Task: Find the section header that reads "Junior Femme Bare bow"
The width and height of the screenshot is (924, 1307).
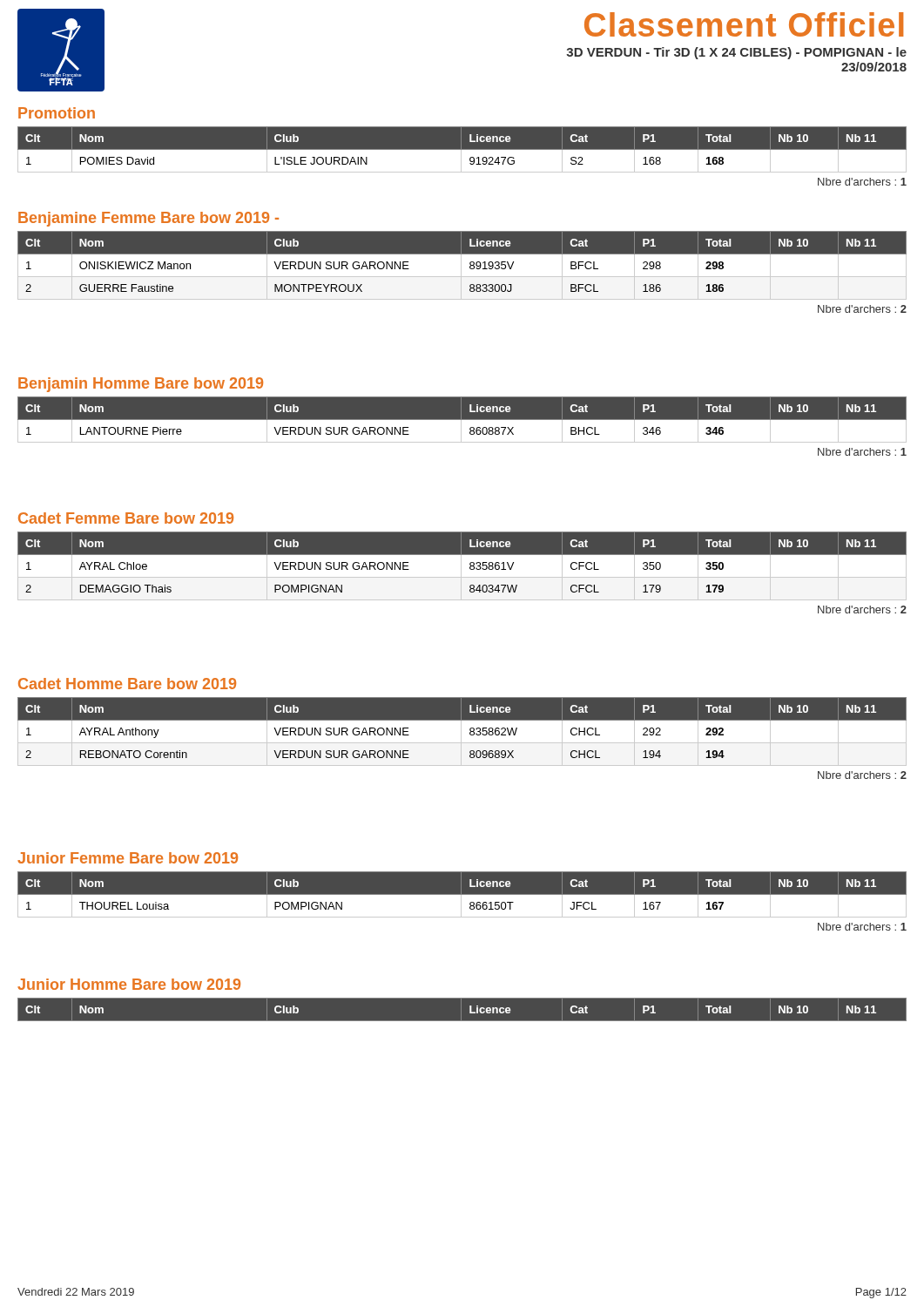Action: 128,858
